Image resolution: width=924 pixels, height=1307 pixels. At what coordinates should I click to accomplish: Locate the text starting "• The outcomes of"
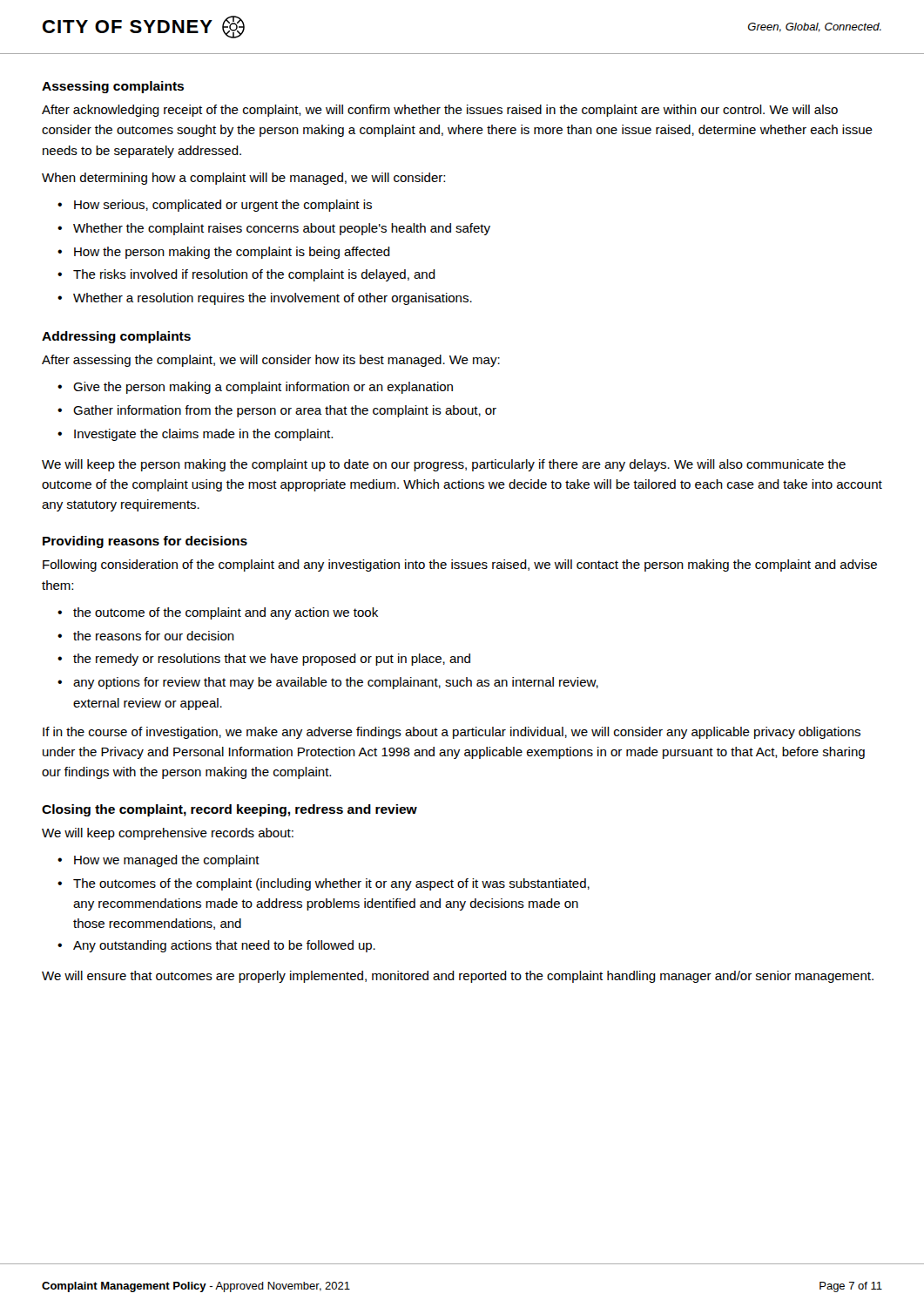click(470, 903)
